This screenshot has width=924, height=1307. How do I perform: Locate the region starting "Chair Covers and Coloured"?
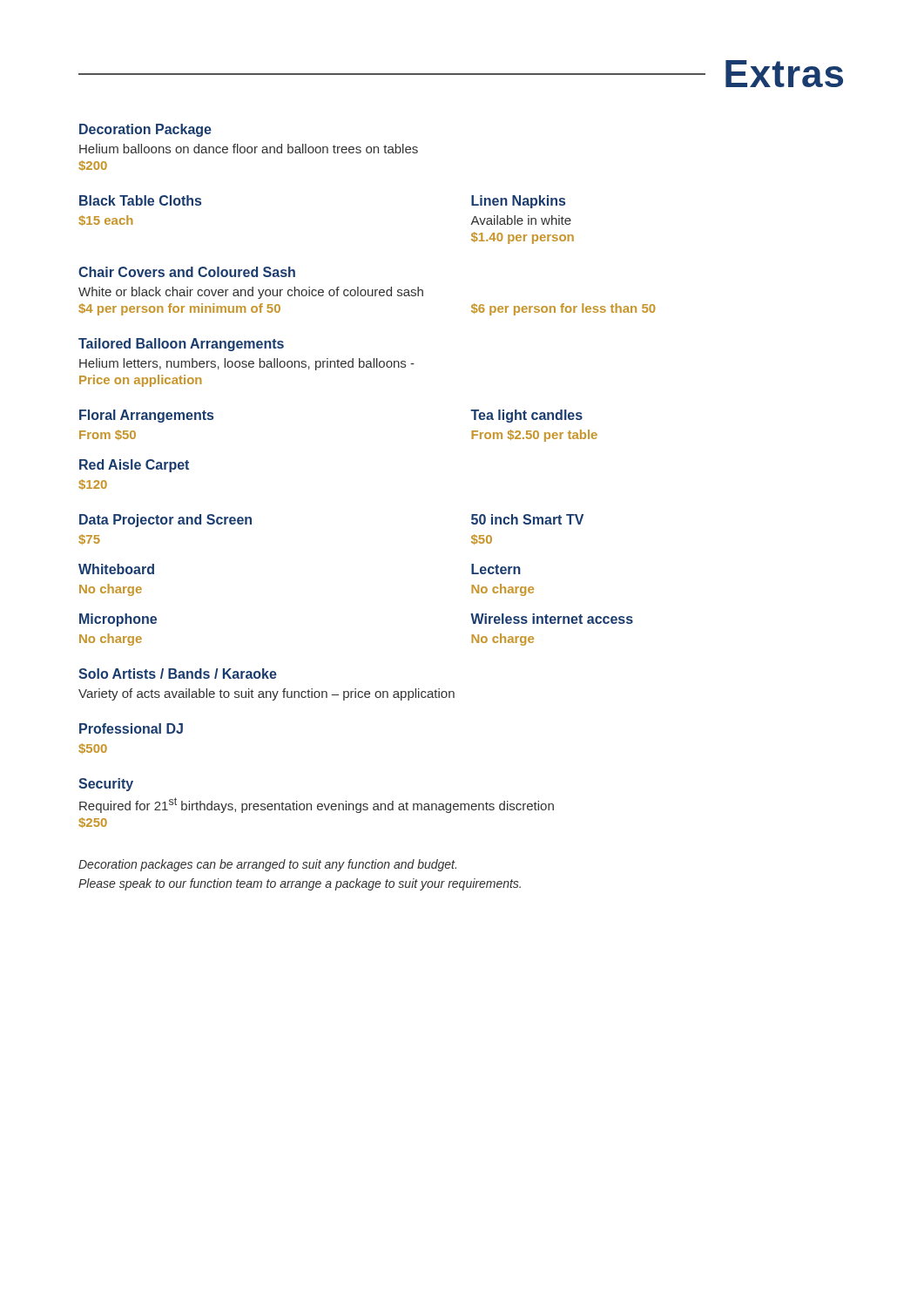(x=187, y=272)
